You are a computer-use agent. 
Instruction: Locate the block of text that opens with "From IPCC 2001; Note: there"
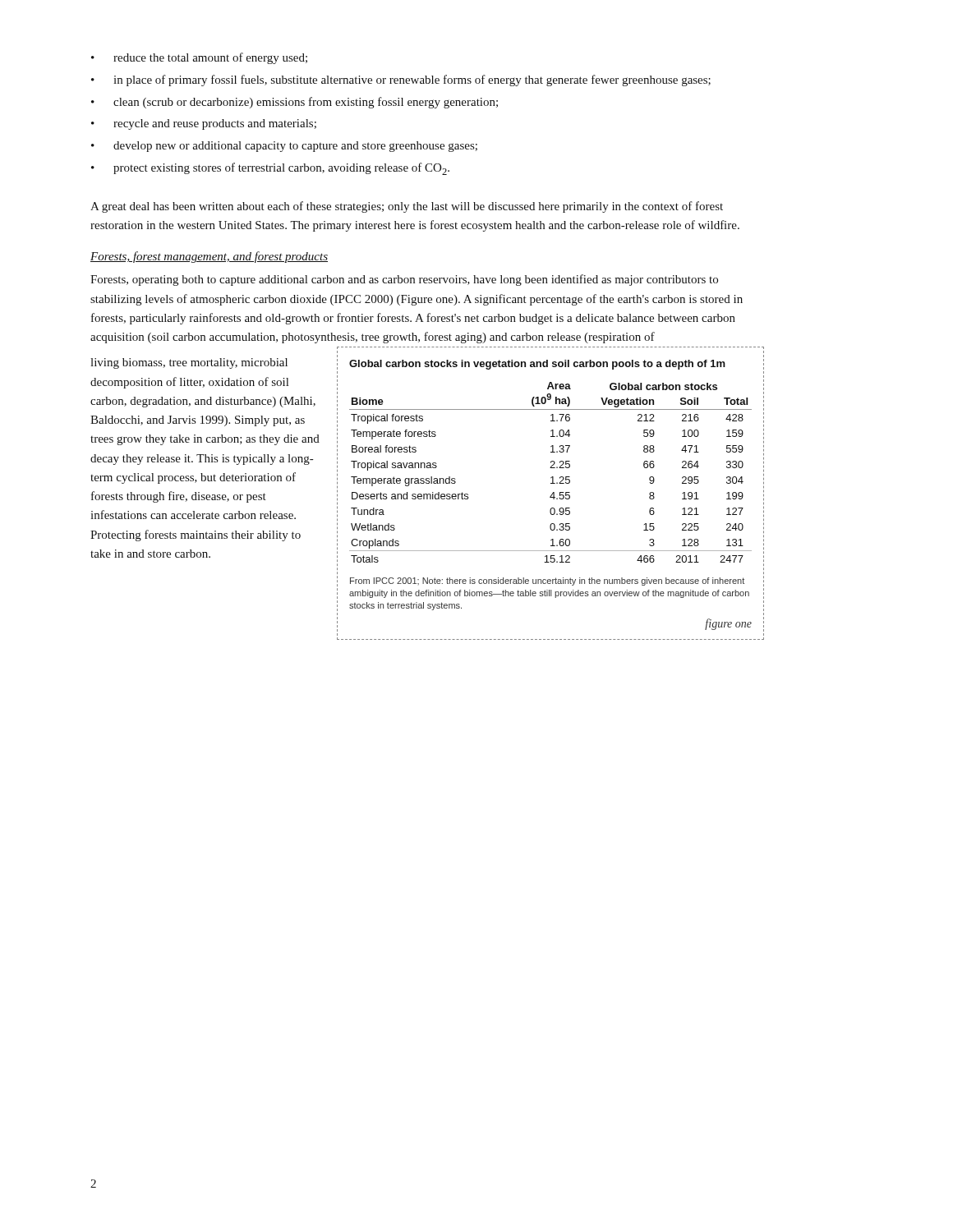549,593
